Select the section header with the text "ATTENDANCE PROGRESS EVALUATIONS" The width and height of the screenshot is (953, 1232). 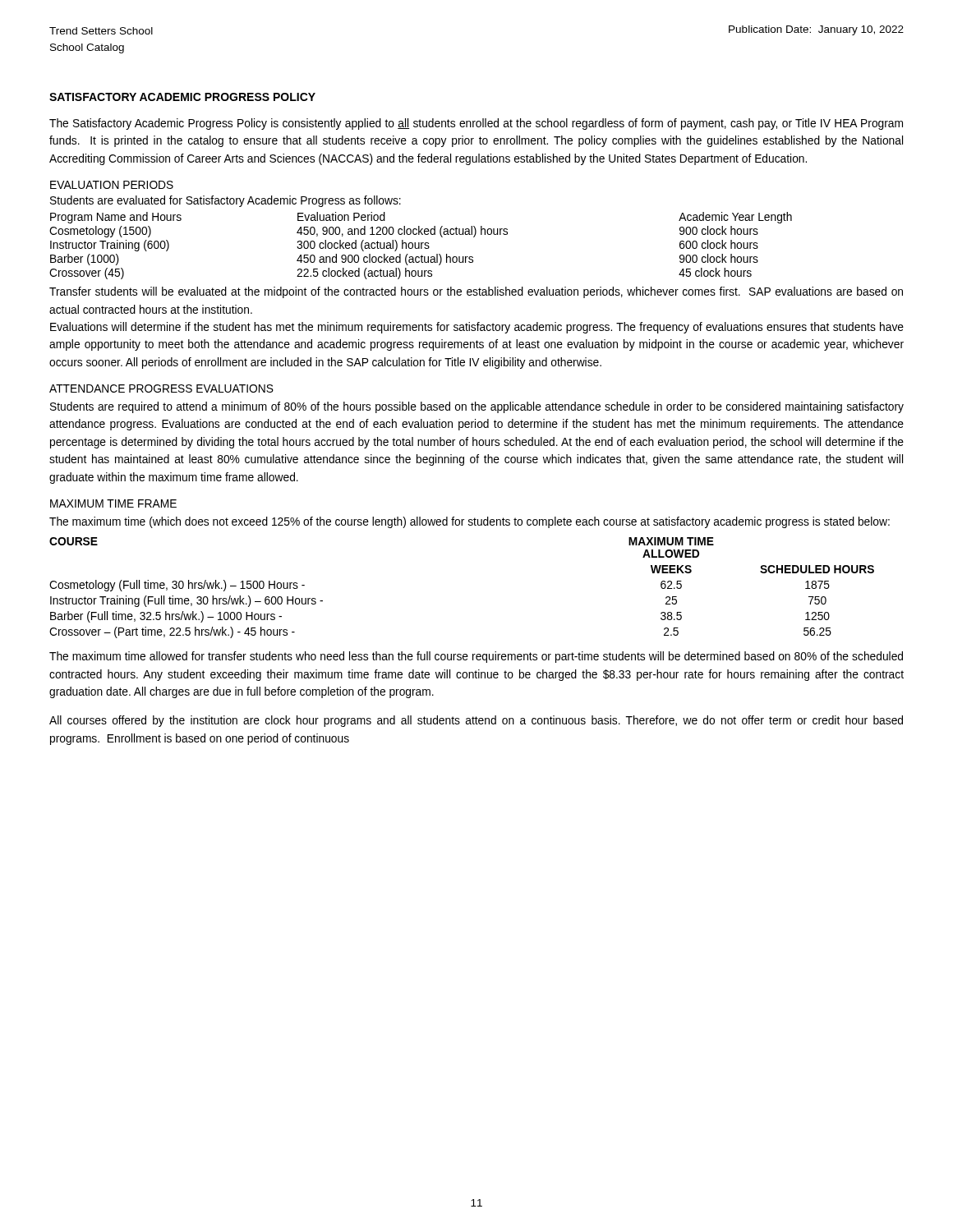point(161,389)
